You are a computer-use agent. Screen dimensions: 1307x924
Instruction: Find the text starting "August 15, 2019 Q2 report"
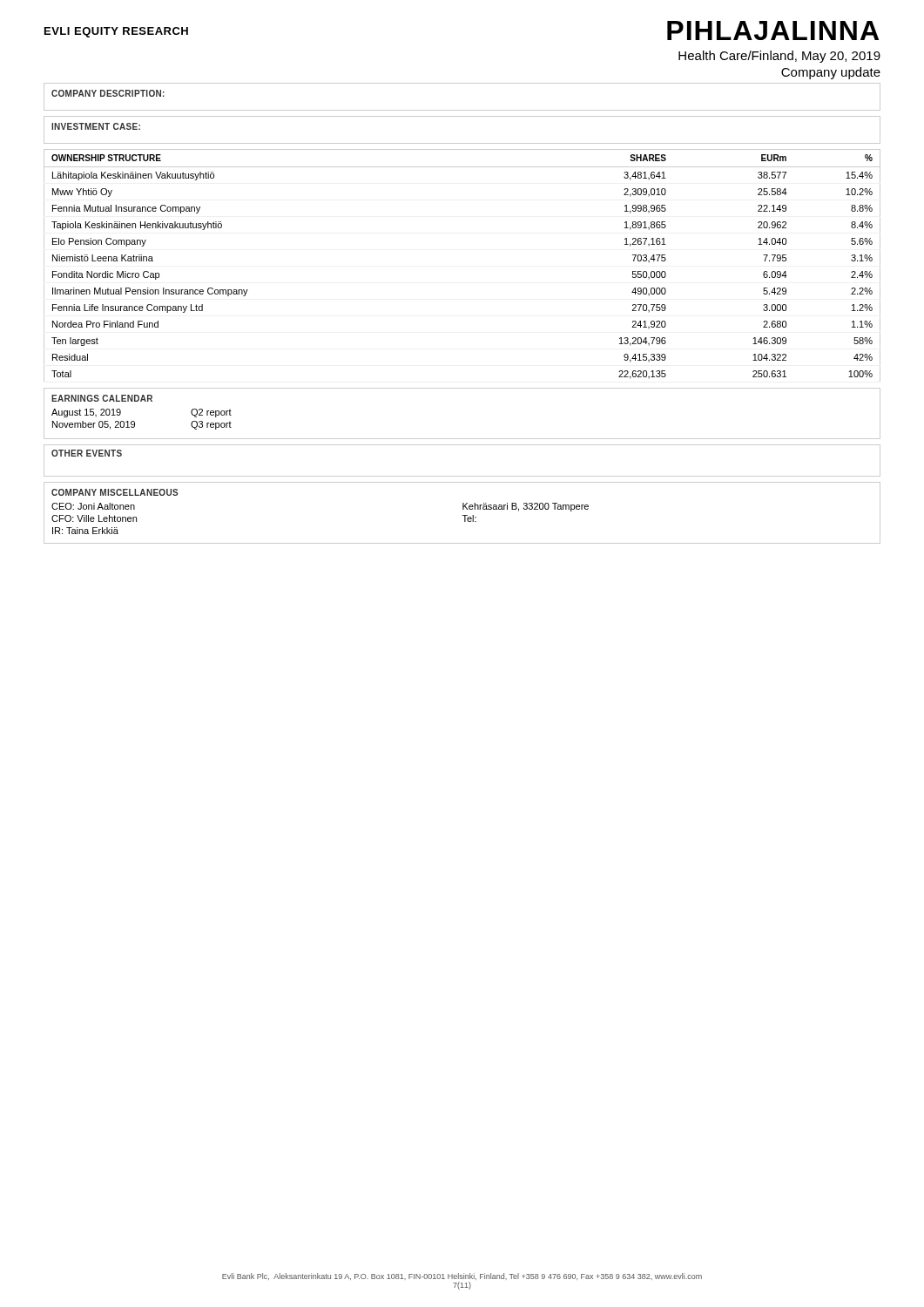pos(87,413)
